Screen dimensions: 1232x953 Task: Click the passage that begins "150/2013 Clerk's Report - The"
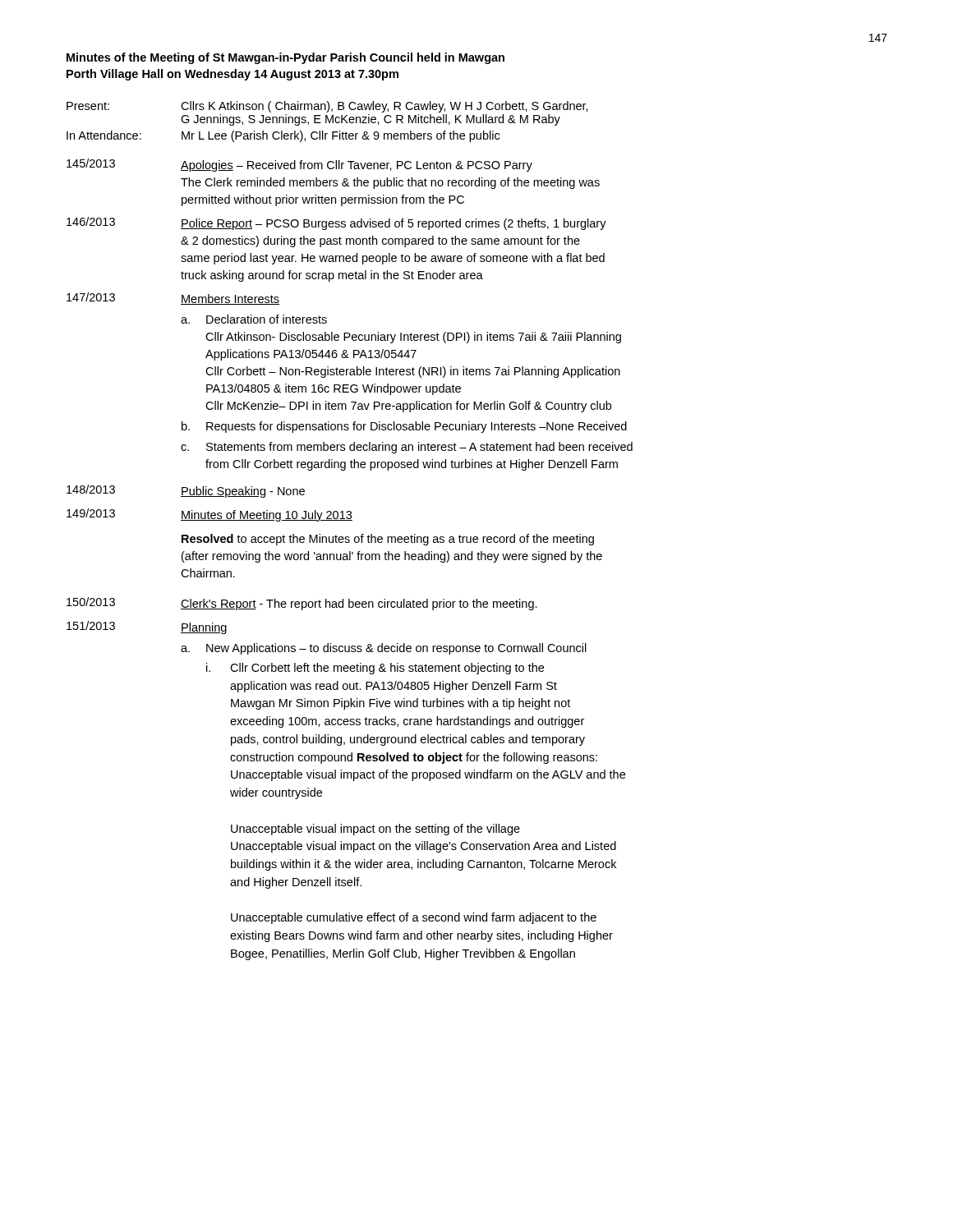pos(476,604)
